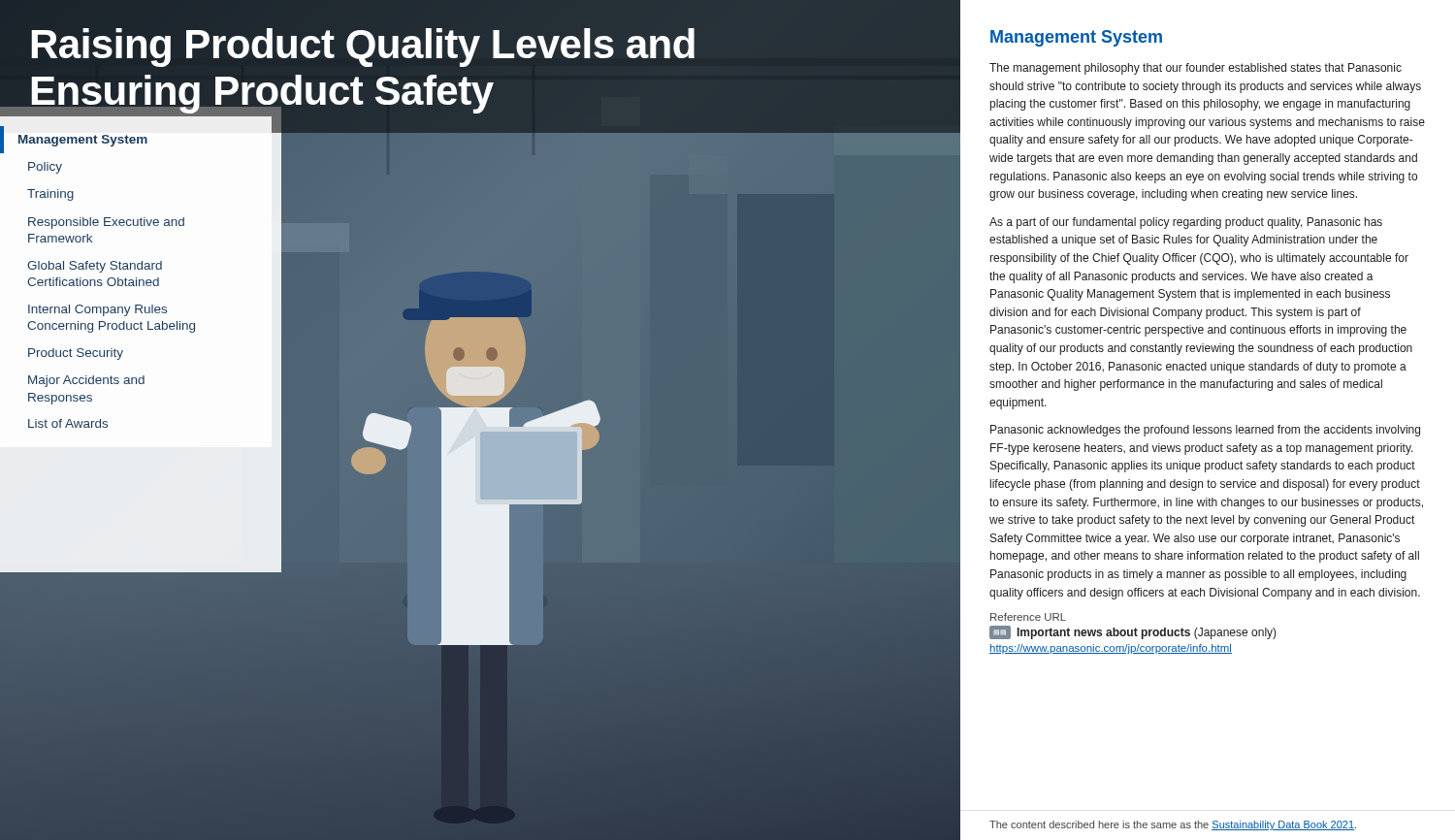Viewport: 1455px width, 840px height.
Task: Click on the text starting "Internal Company RulesConcerning Product"
Action: click(x=112, y=317)
